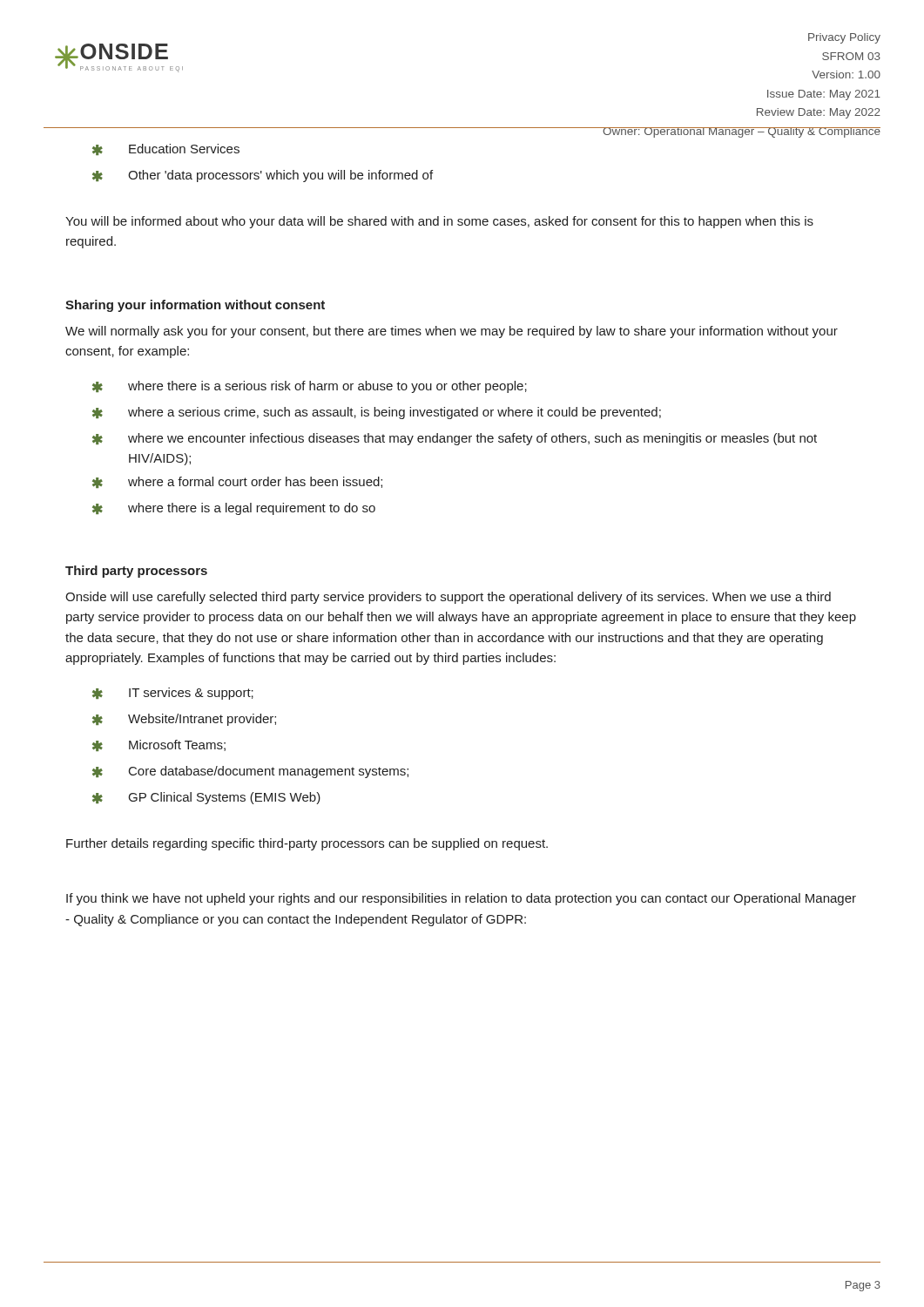924x1307 pixels.
Task: Find the list item with the text "✱ Other 'data processors' which you will"
Action: (x=263, y=176)
